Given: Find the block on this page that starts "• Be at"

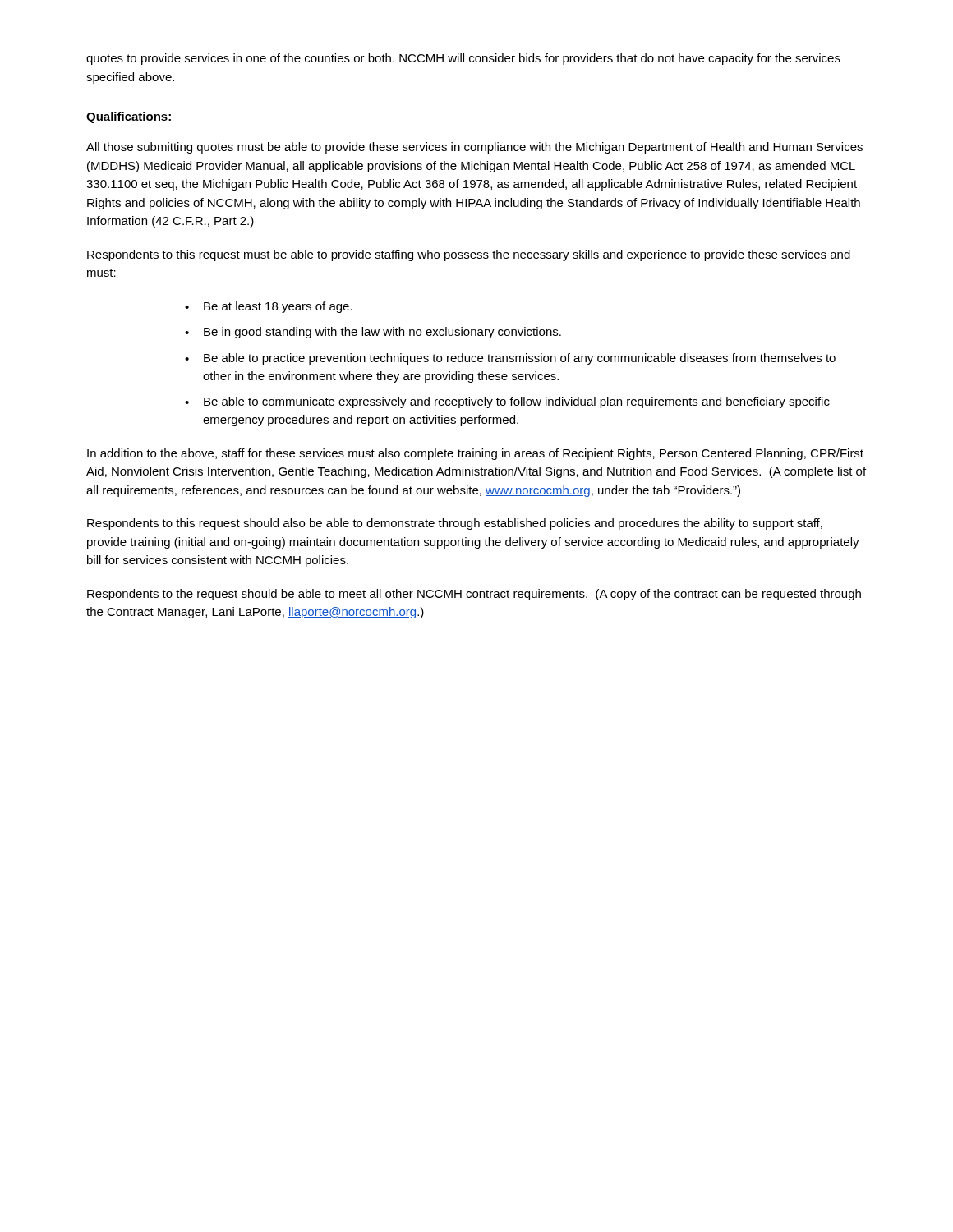Looking at the screenshot, I should [x=269, y=307].
